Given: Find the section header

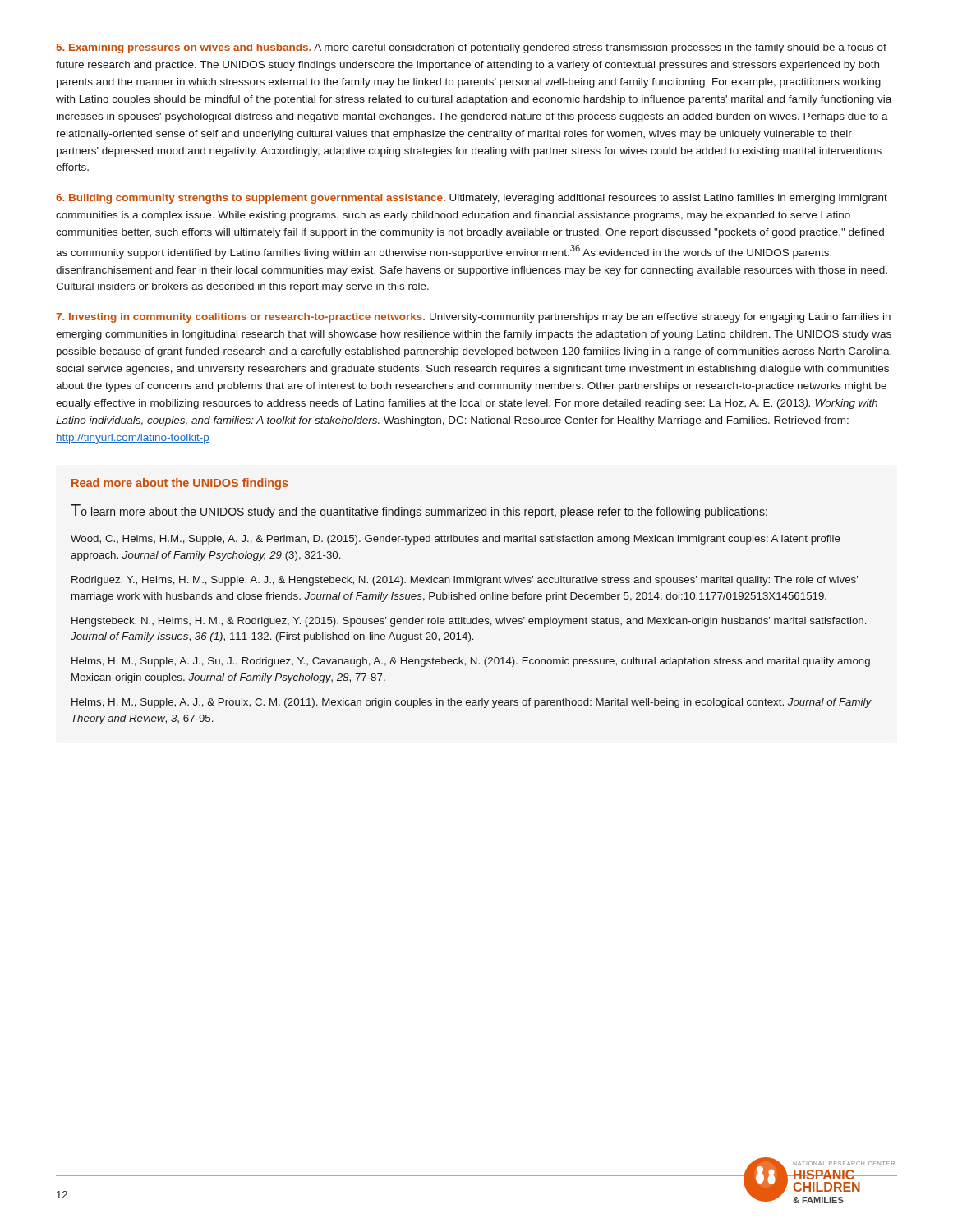Looking at the screenshot, I should [179, 483].
